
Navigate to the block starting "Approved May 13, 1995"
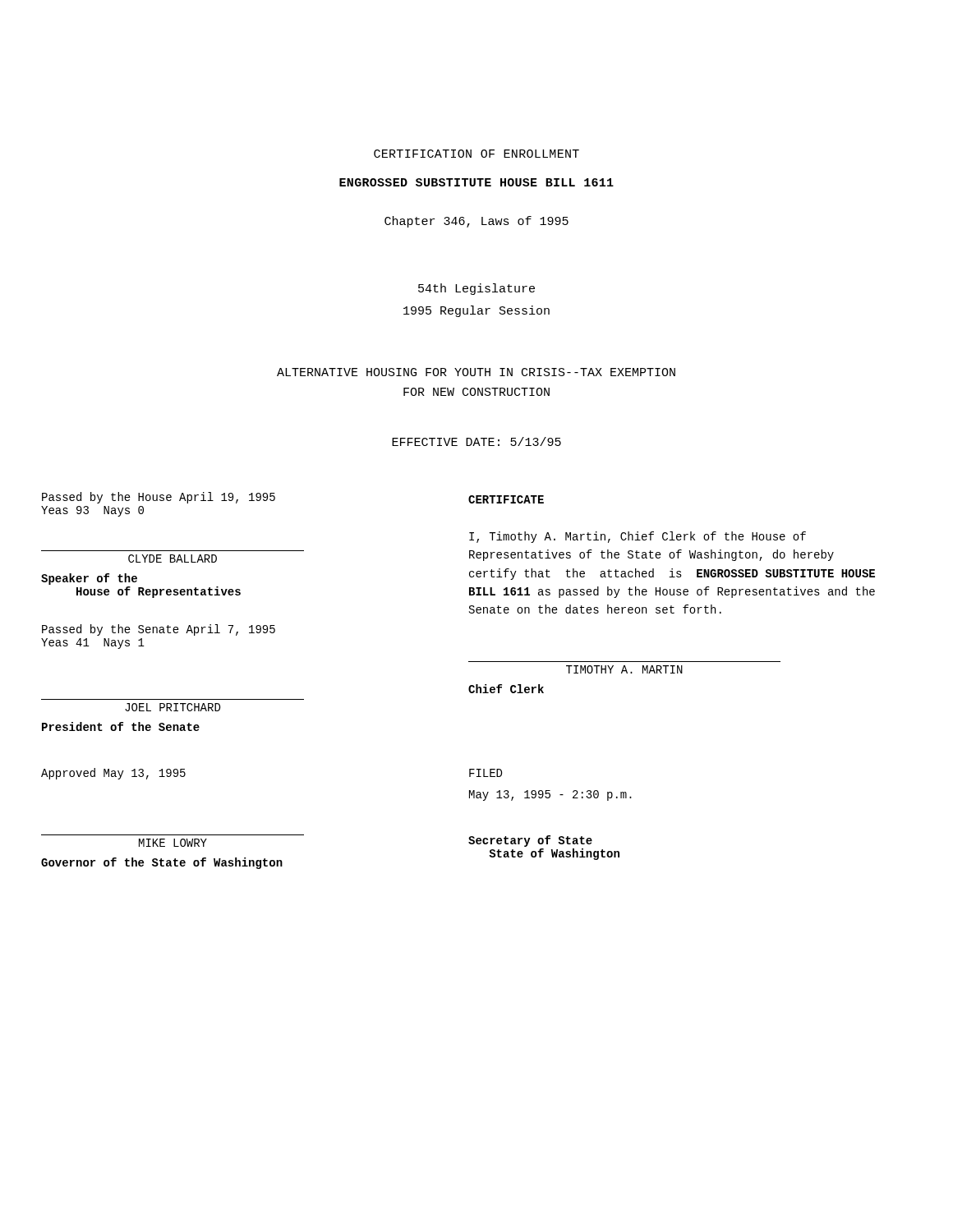(114, 774)
